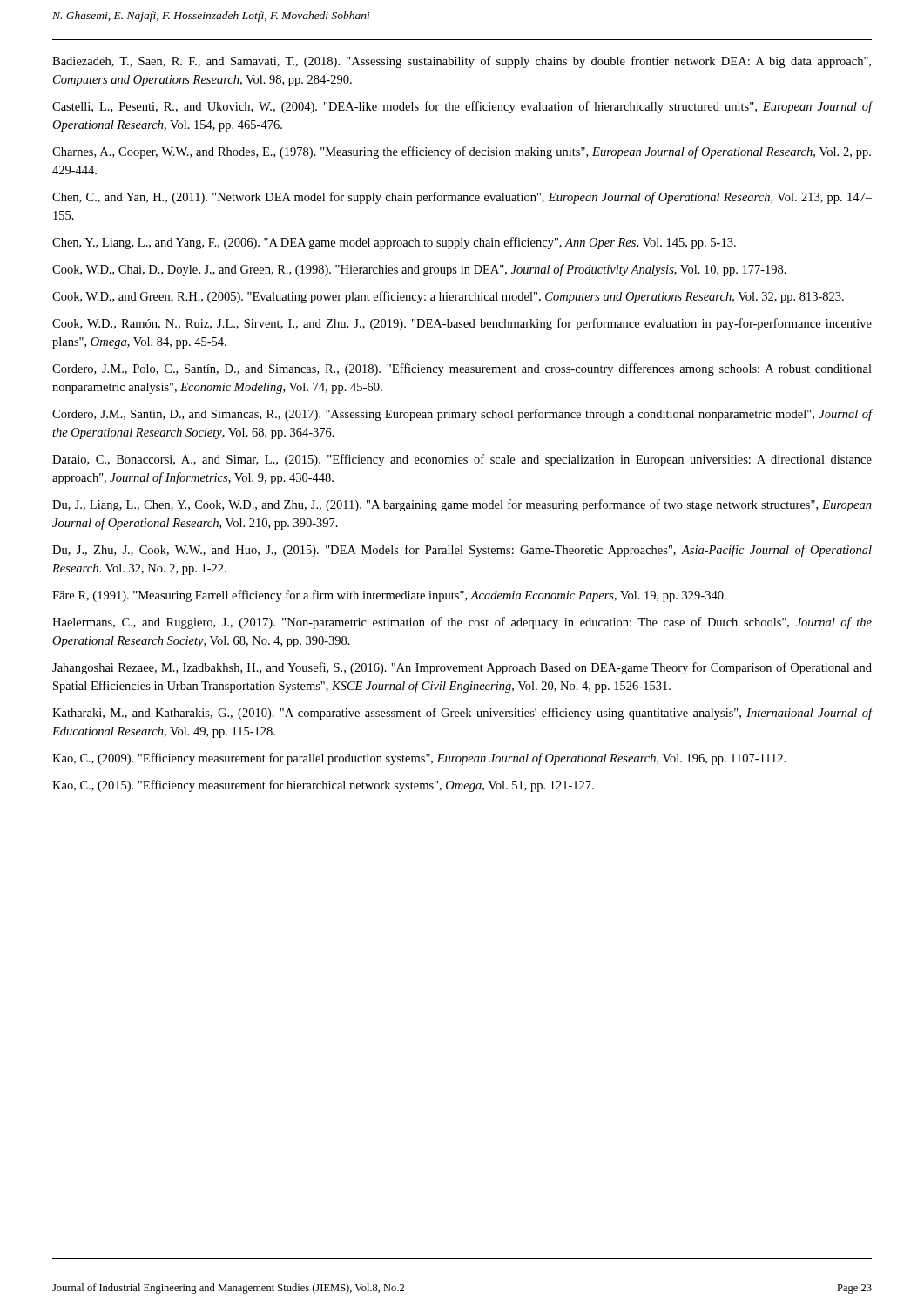The width and height of the screenshot is (924, 1307).
Task: Click on the passage starting "Kao, C., (2009). "Efficiency"
Action: (419, 758)
